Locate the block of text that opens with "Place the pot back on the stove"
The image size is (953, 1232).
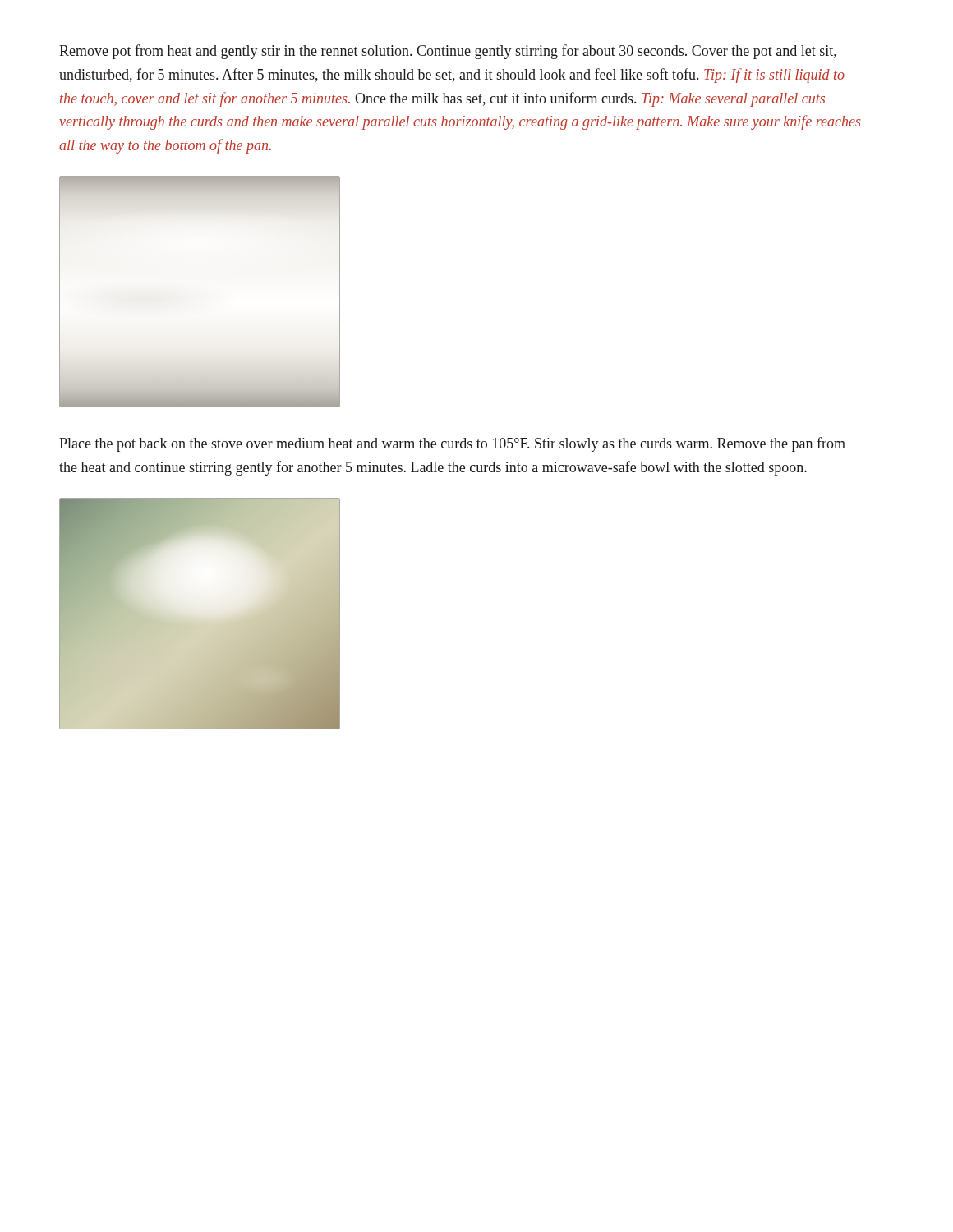(452, 455)
